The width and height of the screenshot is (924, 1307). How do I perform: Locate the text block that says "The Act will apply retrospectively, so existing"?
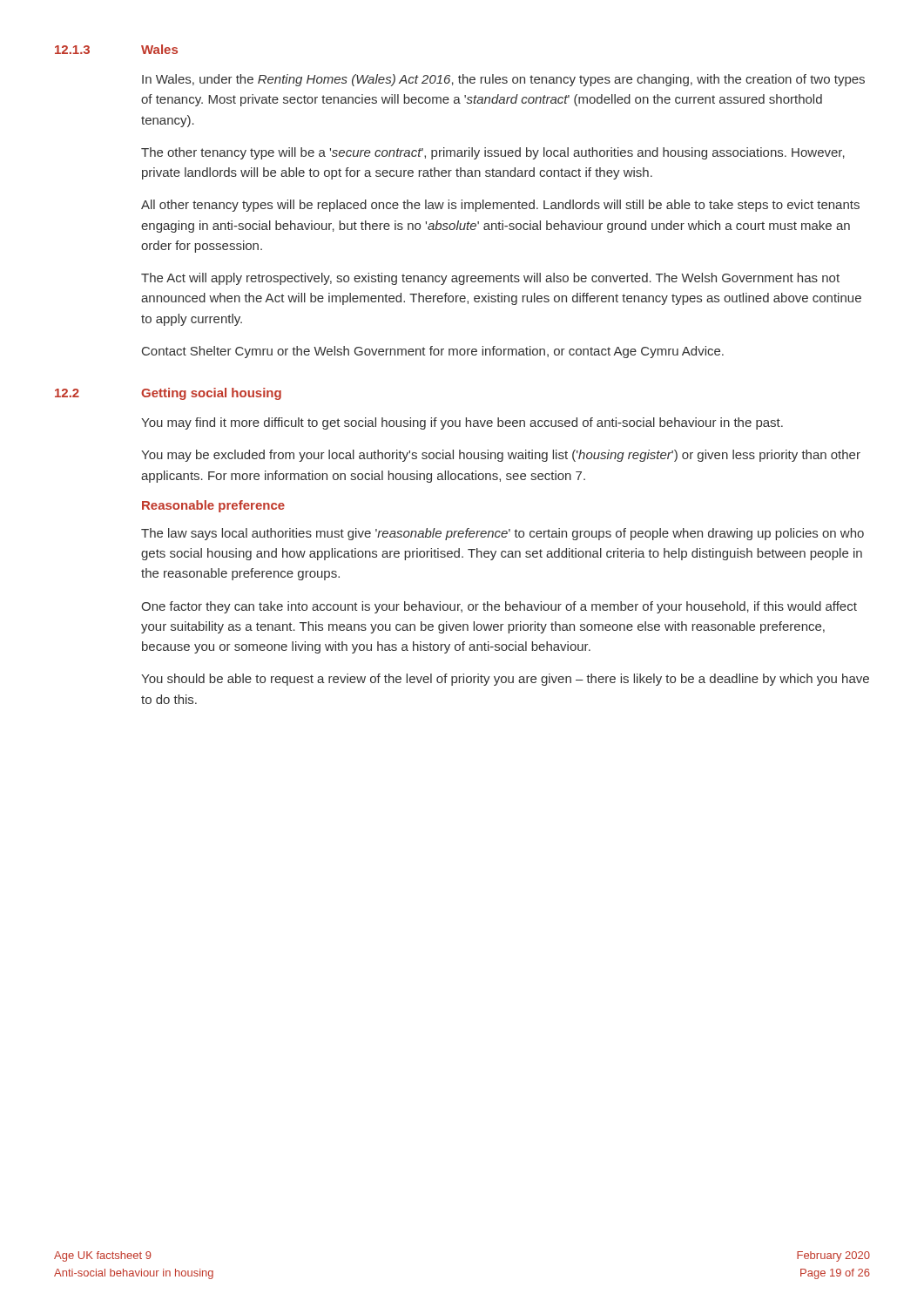501,298
